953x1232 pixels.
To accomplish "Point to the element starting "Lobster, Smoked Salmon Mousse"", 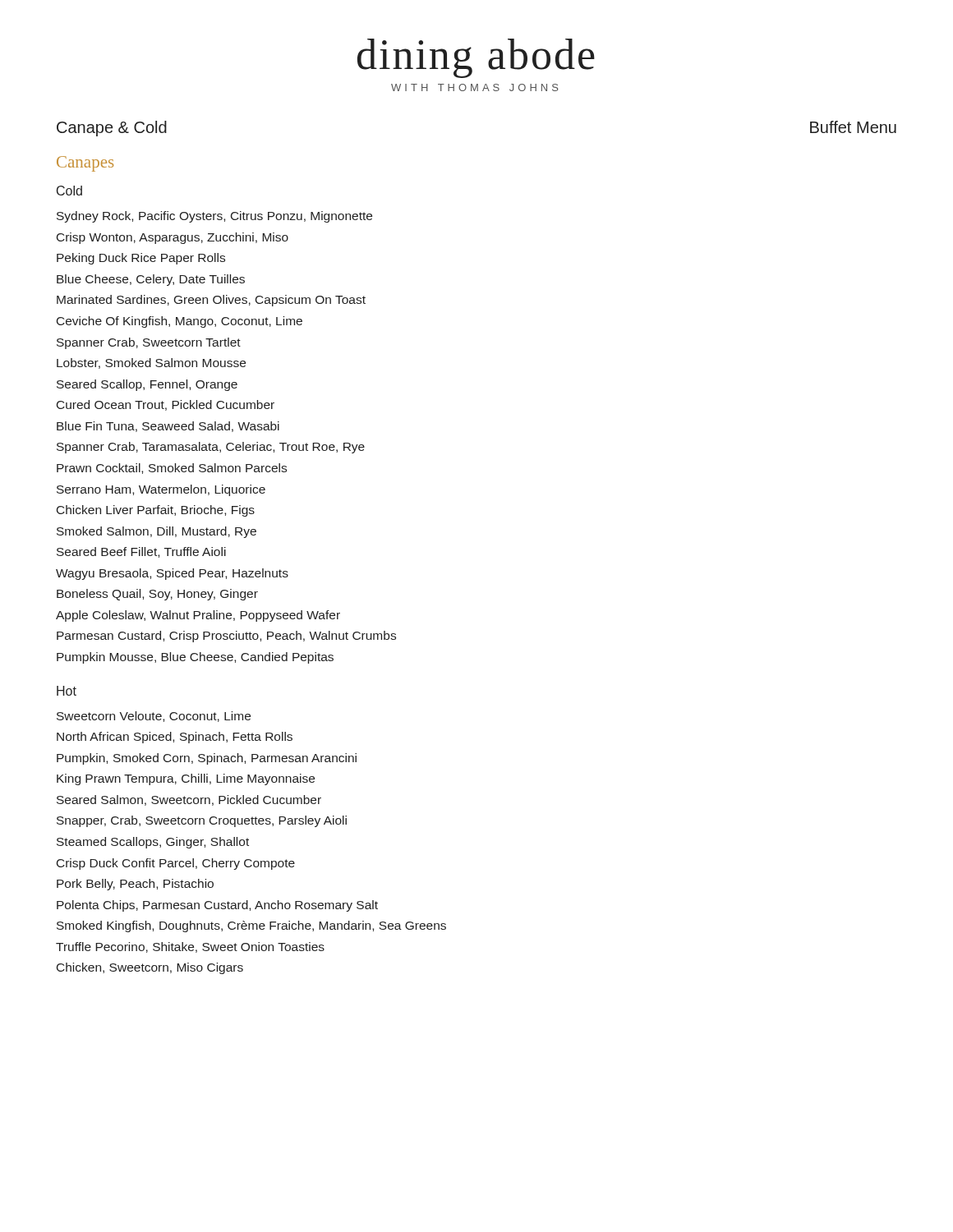I will pos(151,363).
